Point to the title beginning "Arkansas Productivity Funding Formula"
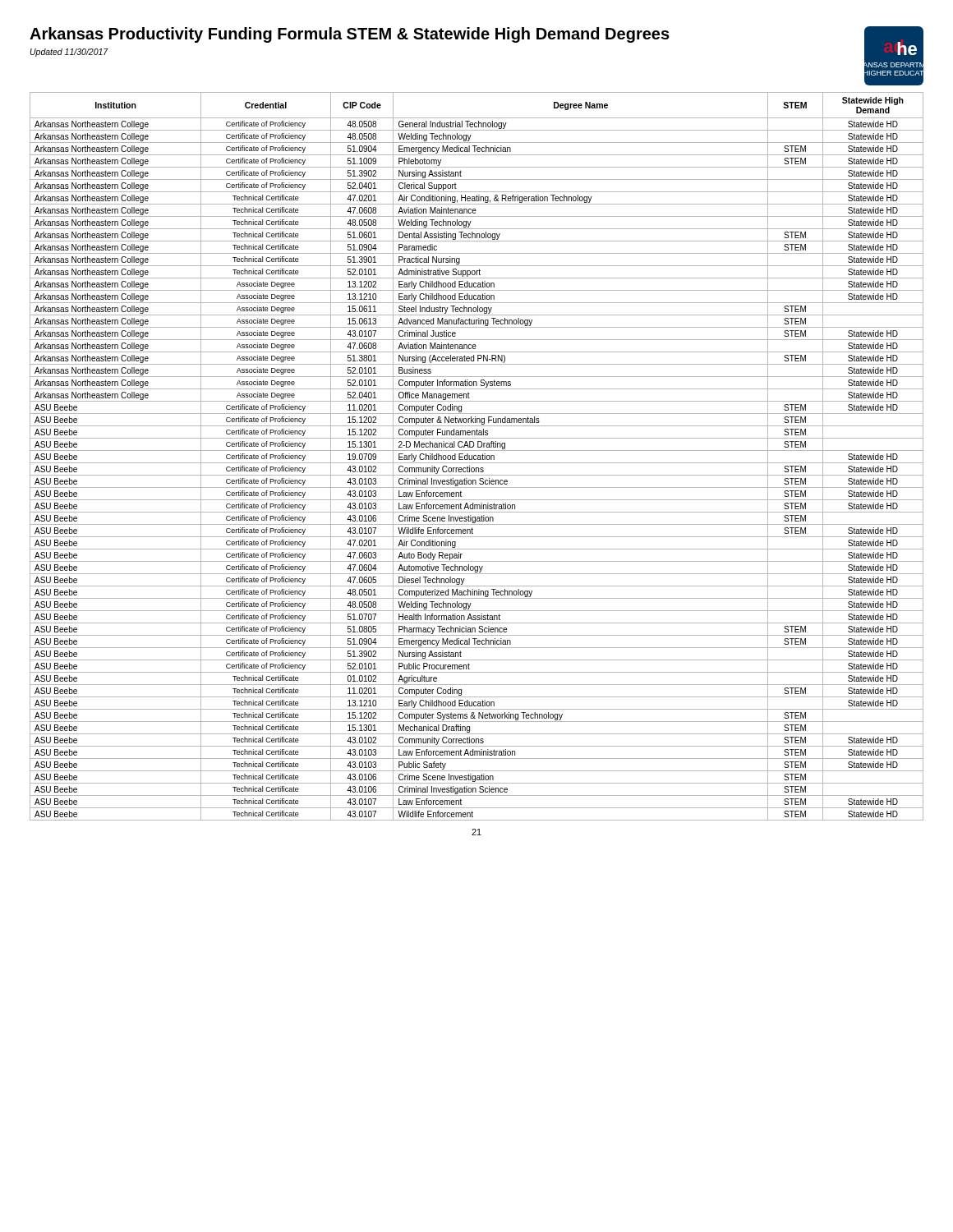This screenshot has height=1232, width=953. pyautogui.click(x=350, y=34)
